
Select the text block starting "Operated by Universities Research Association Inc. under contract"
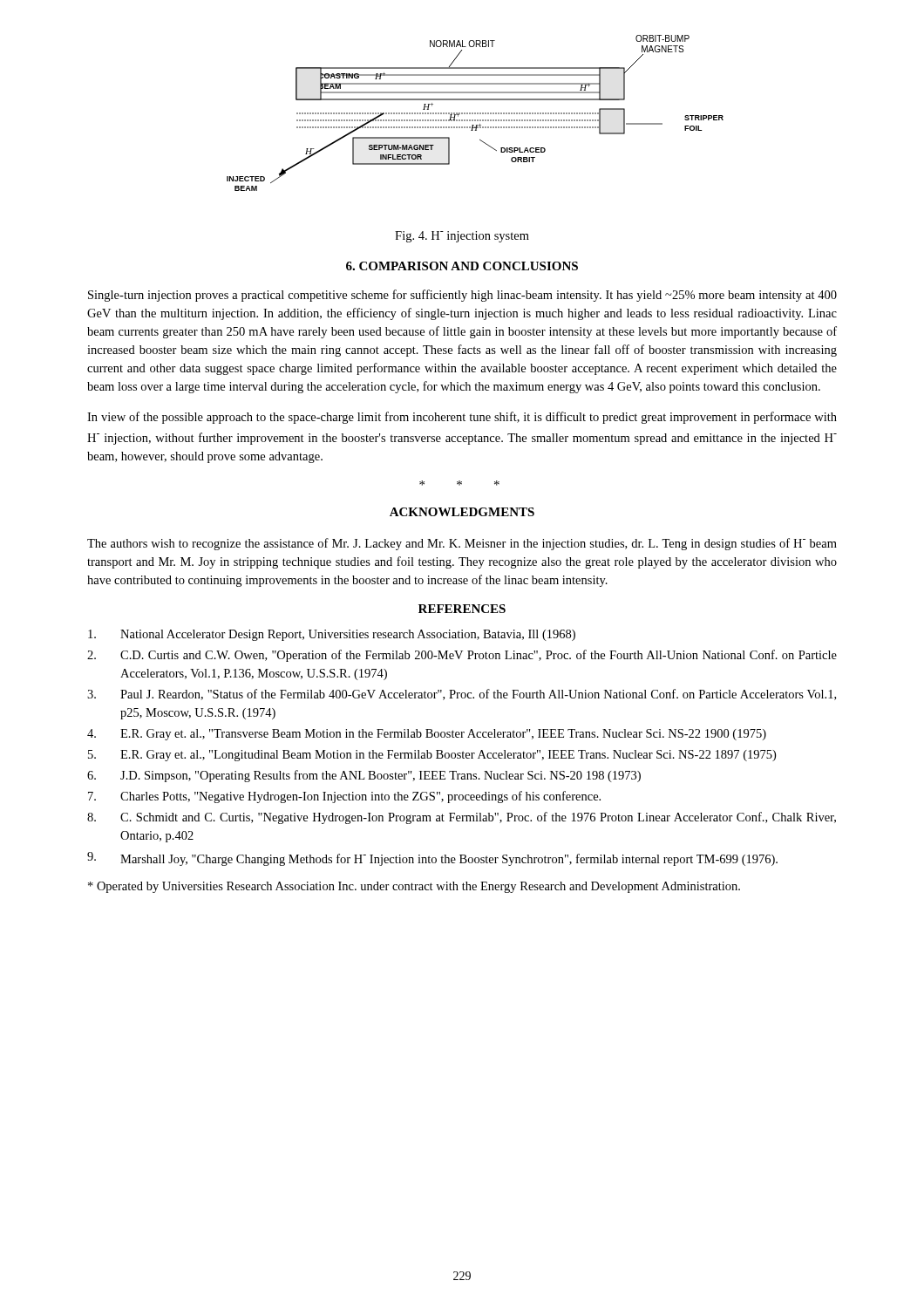414,886
